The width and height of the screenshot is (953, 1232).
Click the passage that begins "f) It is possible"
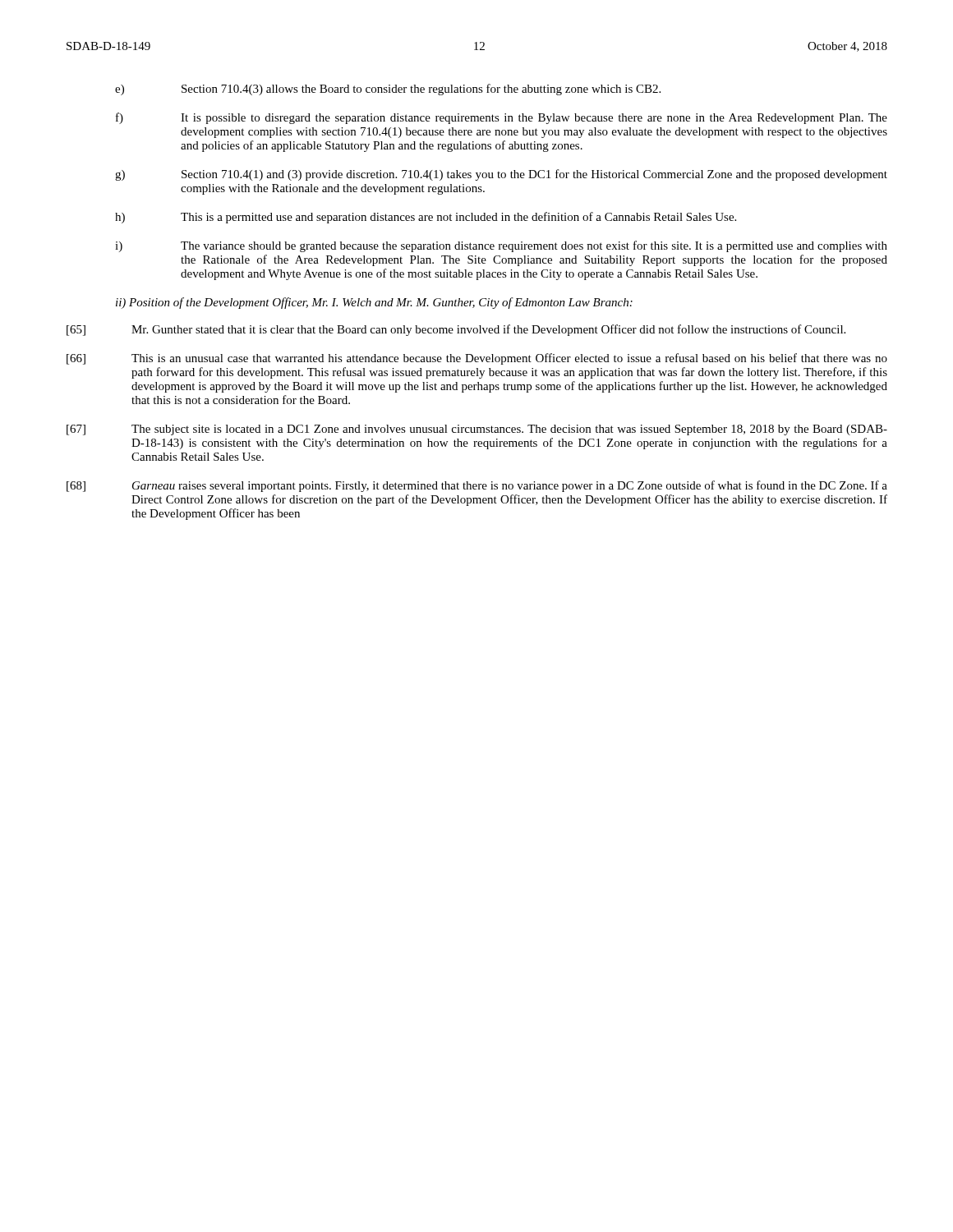(x=476, y=132)
